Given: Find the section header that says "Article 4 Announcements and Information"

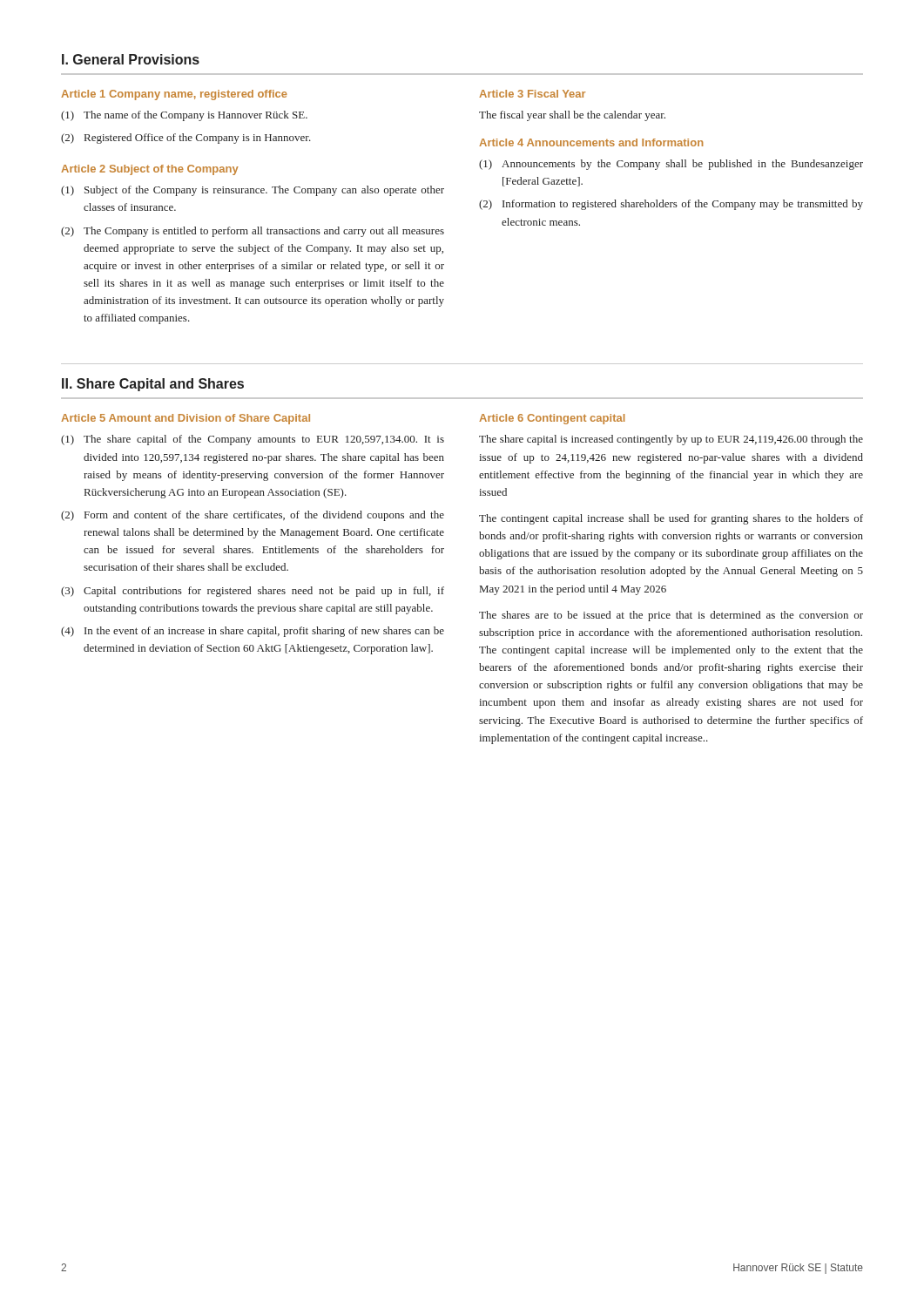Looking at the screenshot, I should [591, 143].
